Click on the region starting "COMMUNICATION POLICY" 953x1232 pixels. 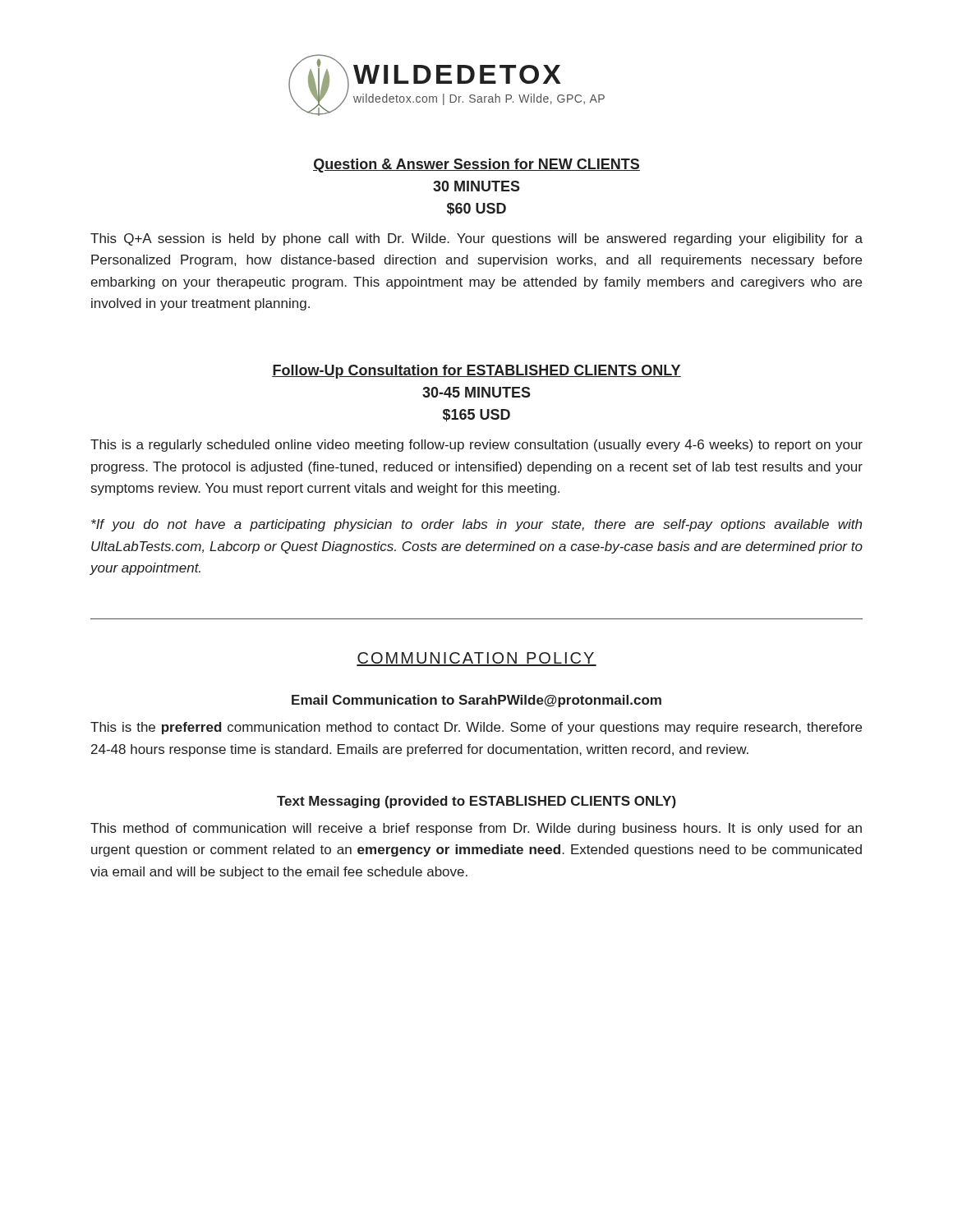476,658
